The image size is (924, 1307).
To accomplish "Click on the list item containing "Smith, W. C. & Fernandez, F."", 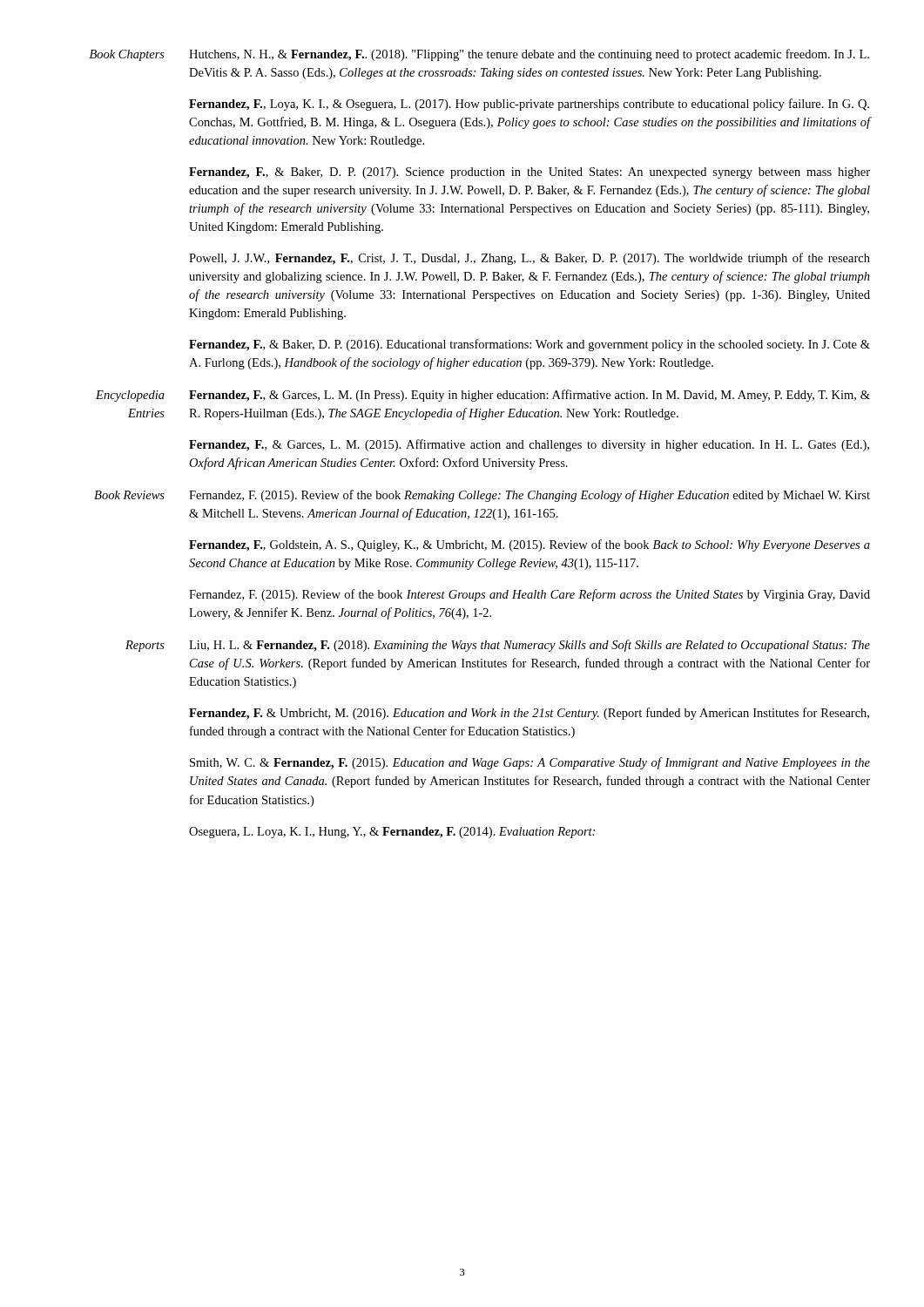I will [x=529, y=781].
